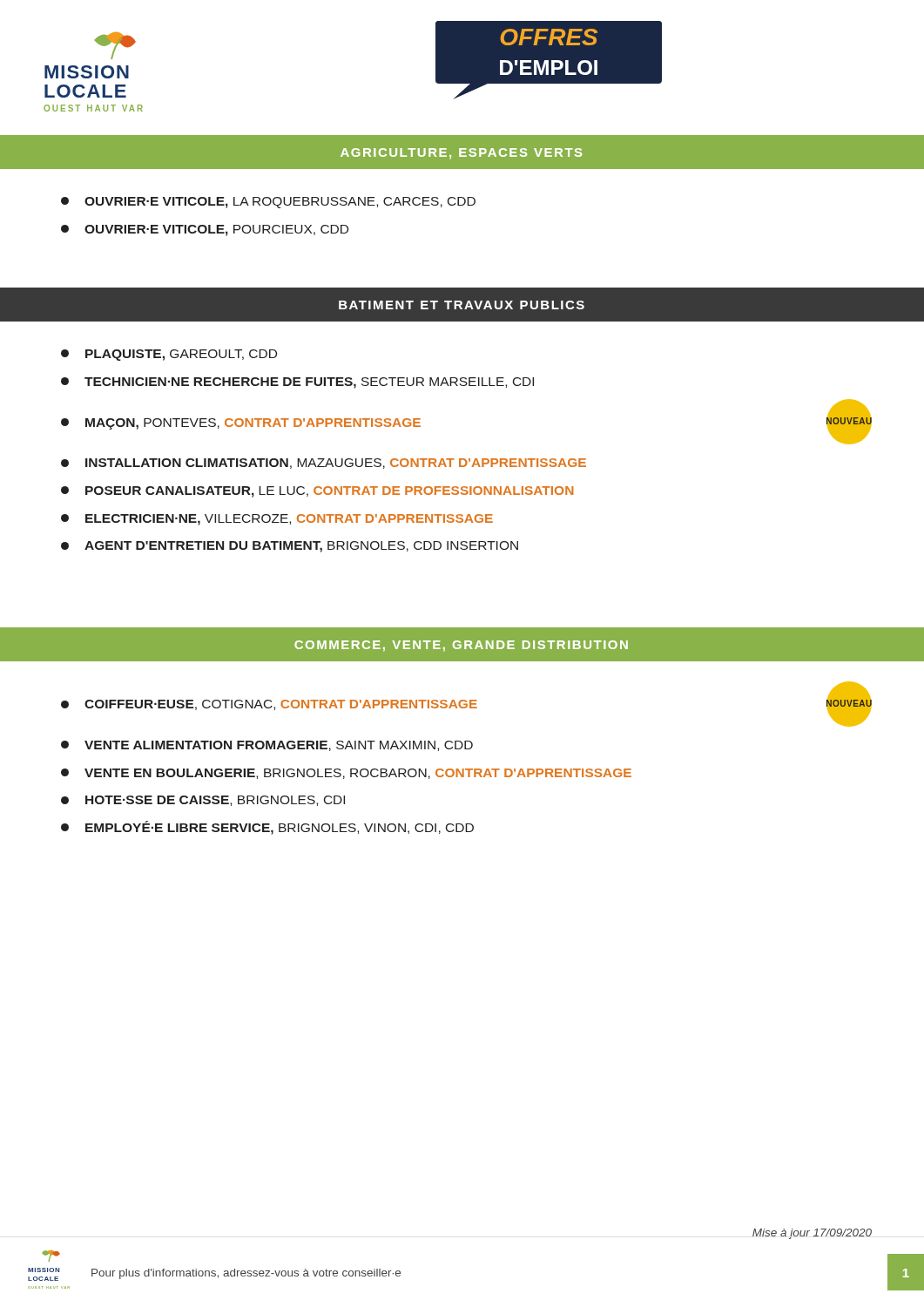Select the list item that reads "PLAQUISTE, GAREOULT, CDD"

click(x=169, y=355)
